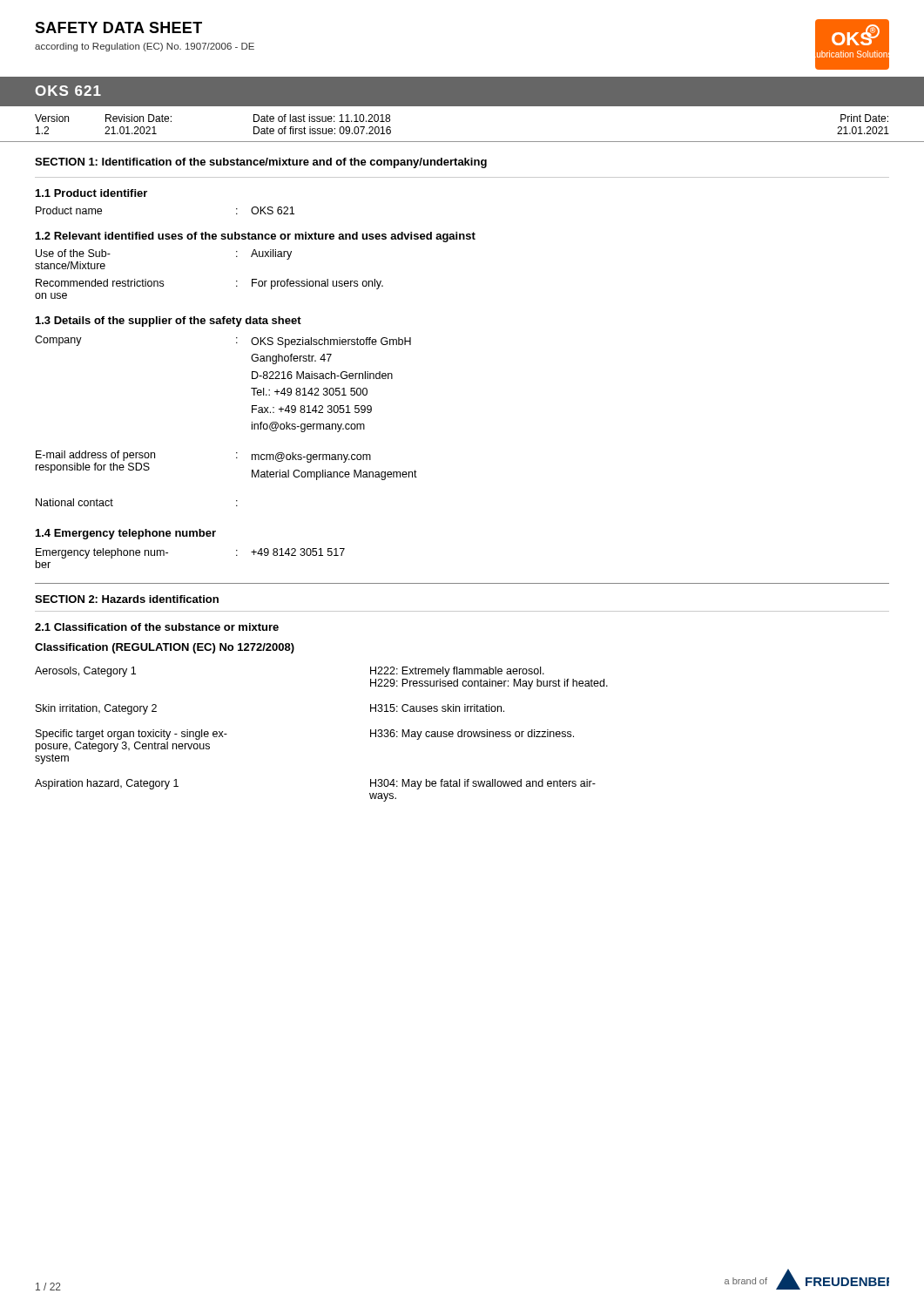Locate the text block that reads "Emergency telephone num-ber : +49"
Image resolution: width=924 pixels, height=1307 pixels.
pyautogui.click(x=103, y=553)
